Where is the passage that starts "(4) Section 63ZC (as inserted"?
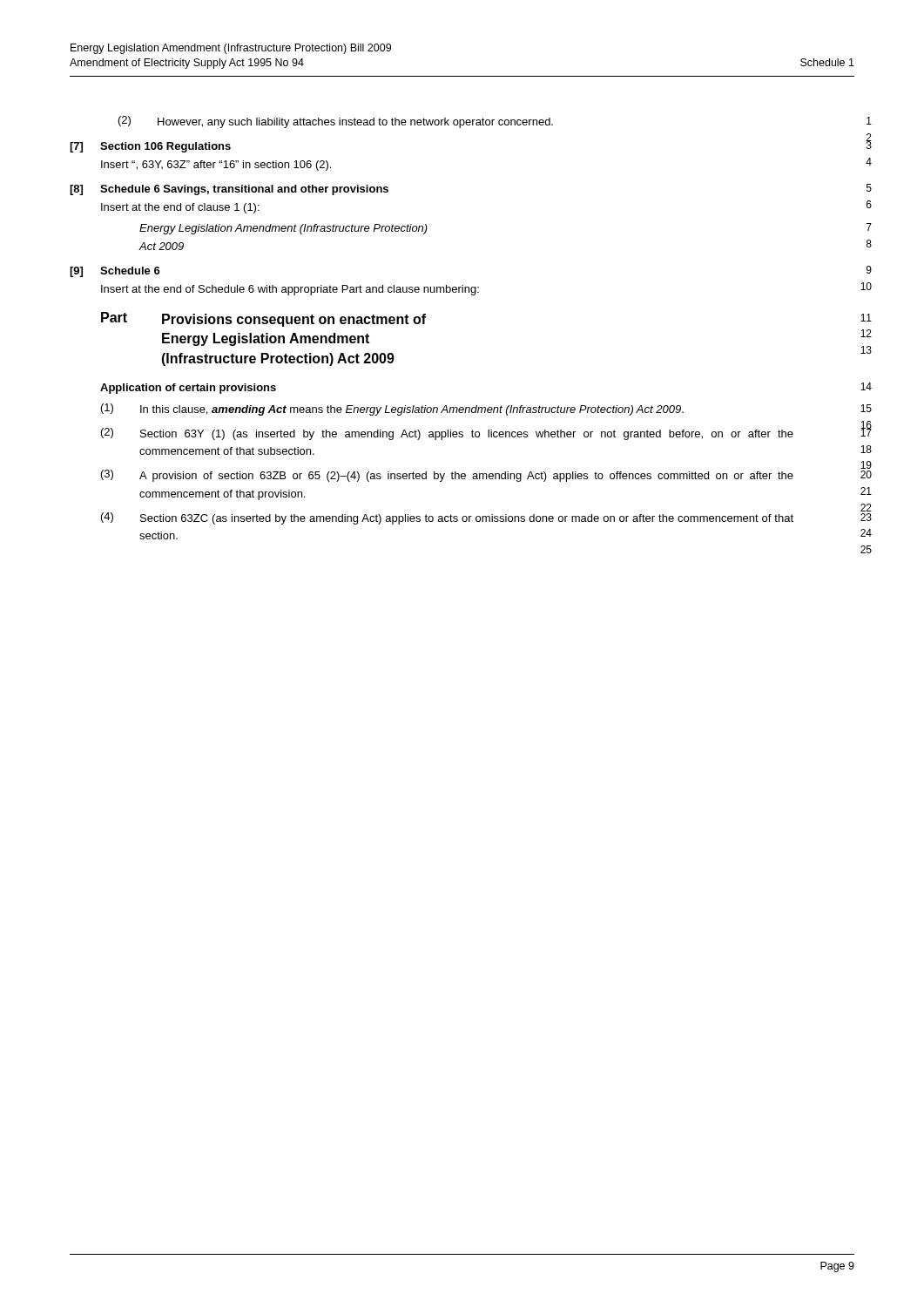 (x=464, y=527)
